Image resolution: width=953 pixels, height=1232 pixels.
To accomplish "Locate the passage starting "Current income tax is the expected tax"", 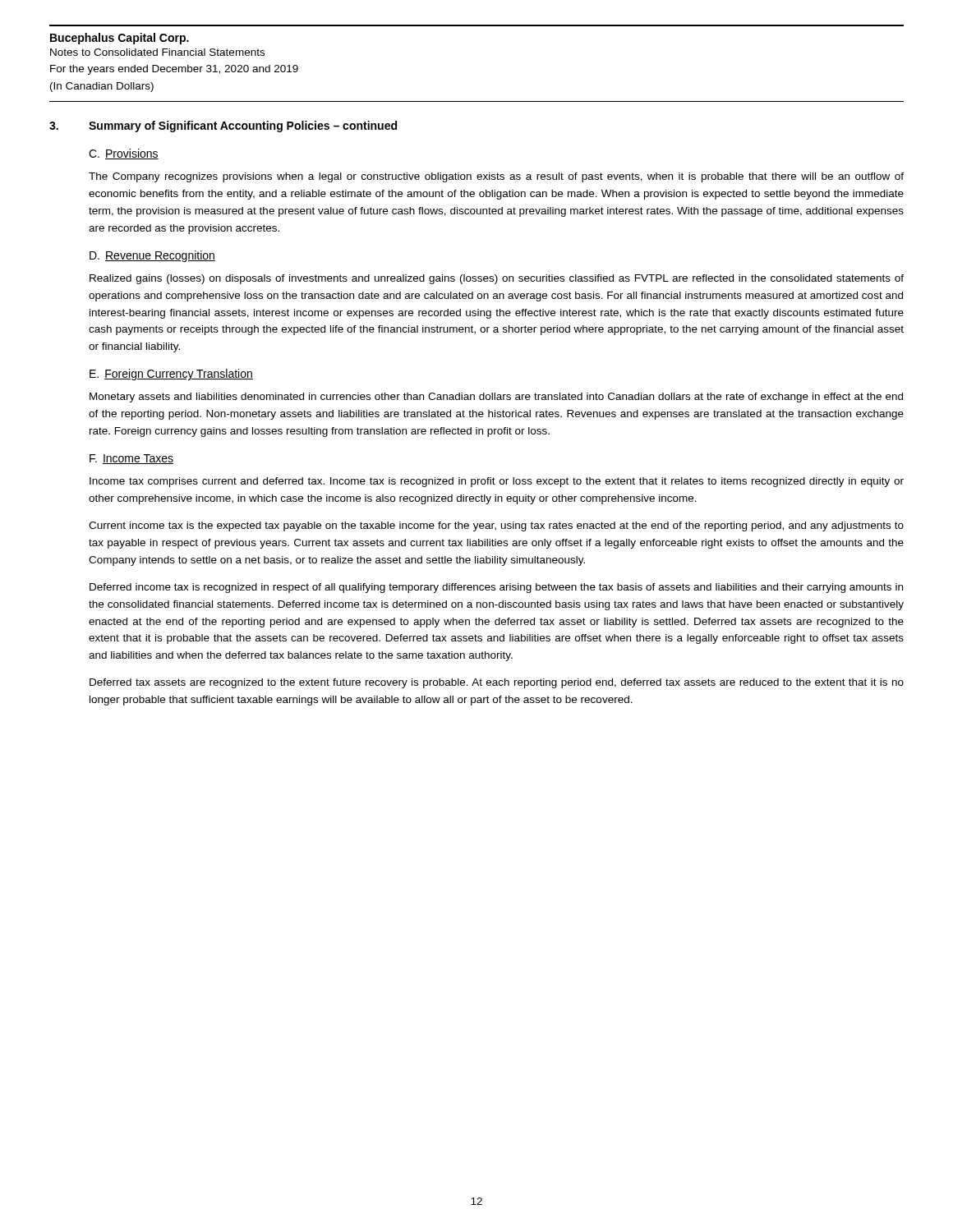I will [496, 542].
